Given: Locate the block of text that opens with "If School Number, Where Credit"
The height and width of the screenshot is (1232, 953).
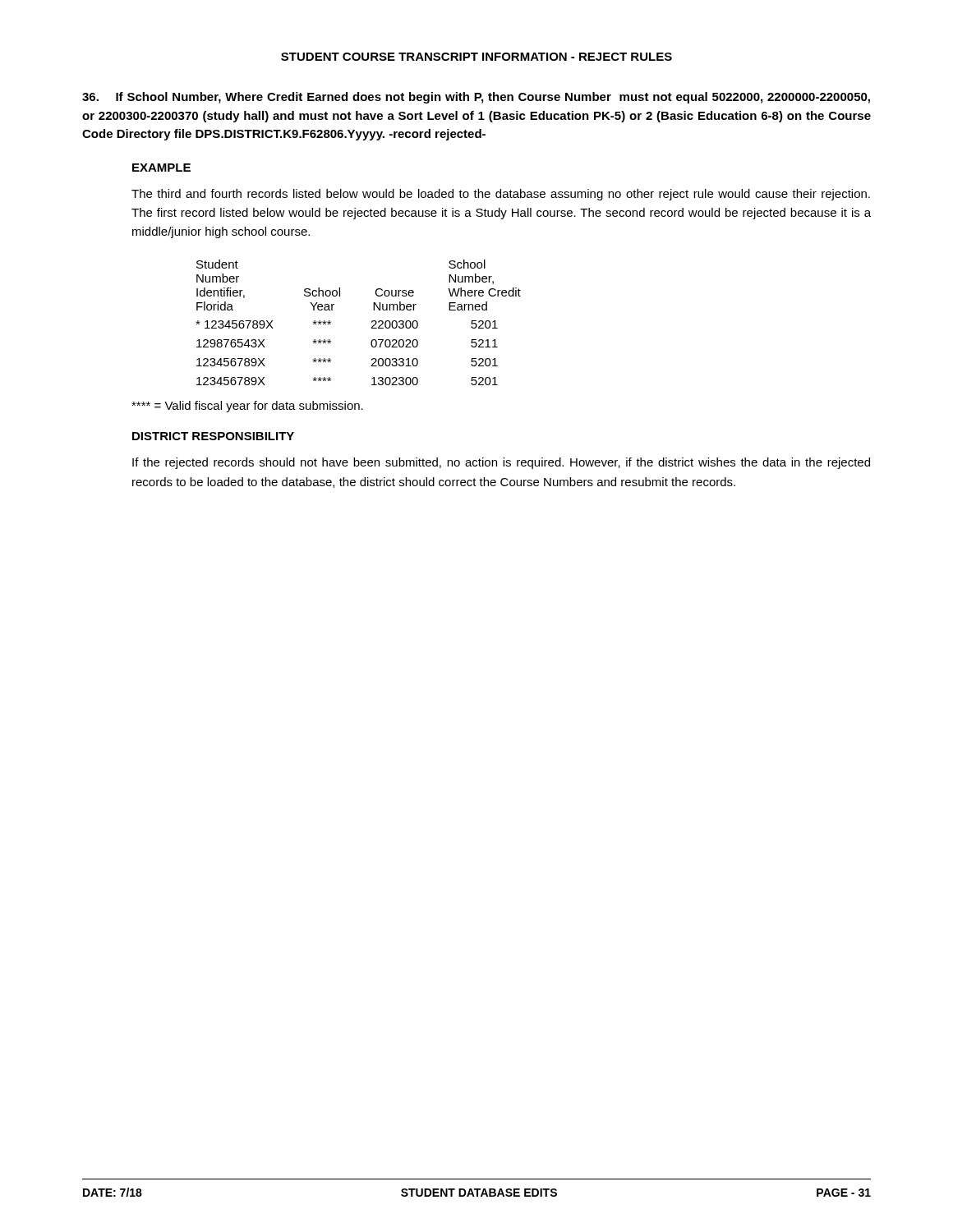Looking at the screenshot, I should point(476,115).
